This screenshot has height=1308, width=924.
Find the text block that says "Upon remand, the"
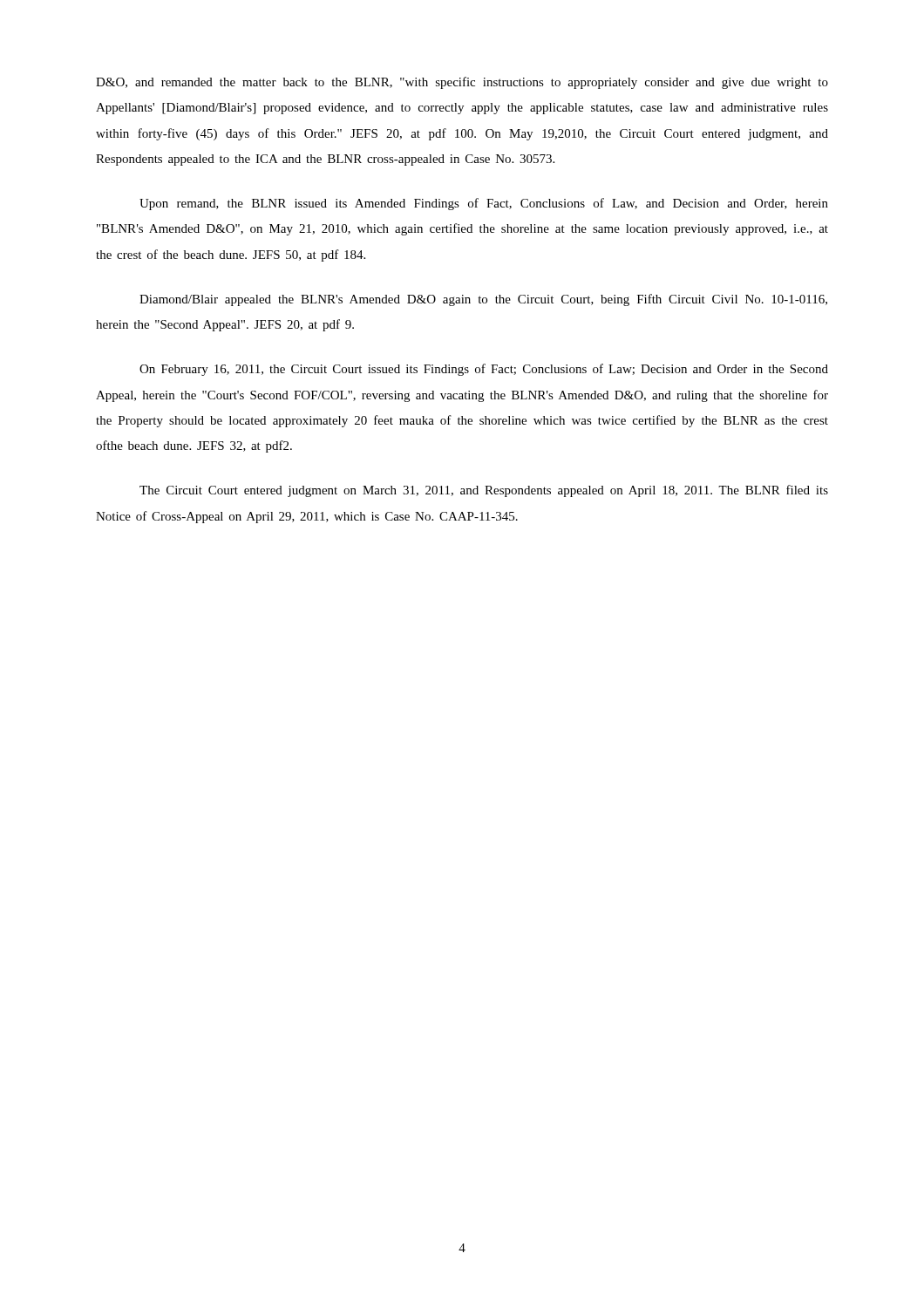(462, 229)
